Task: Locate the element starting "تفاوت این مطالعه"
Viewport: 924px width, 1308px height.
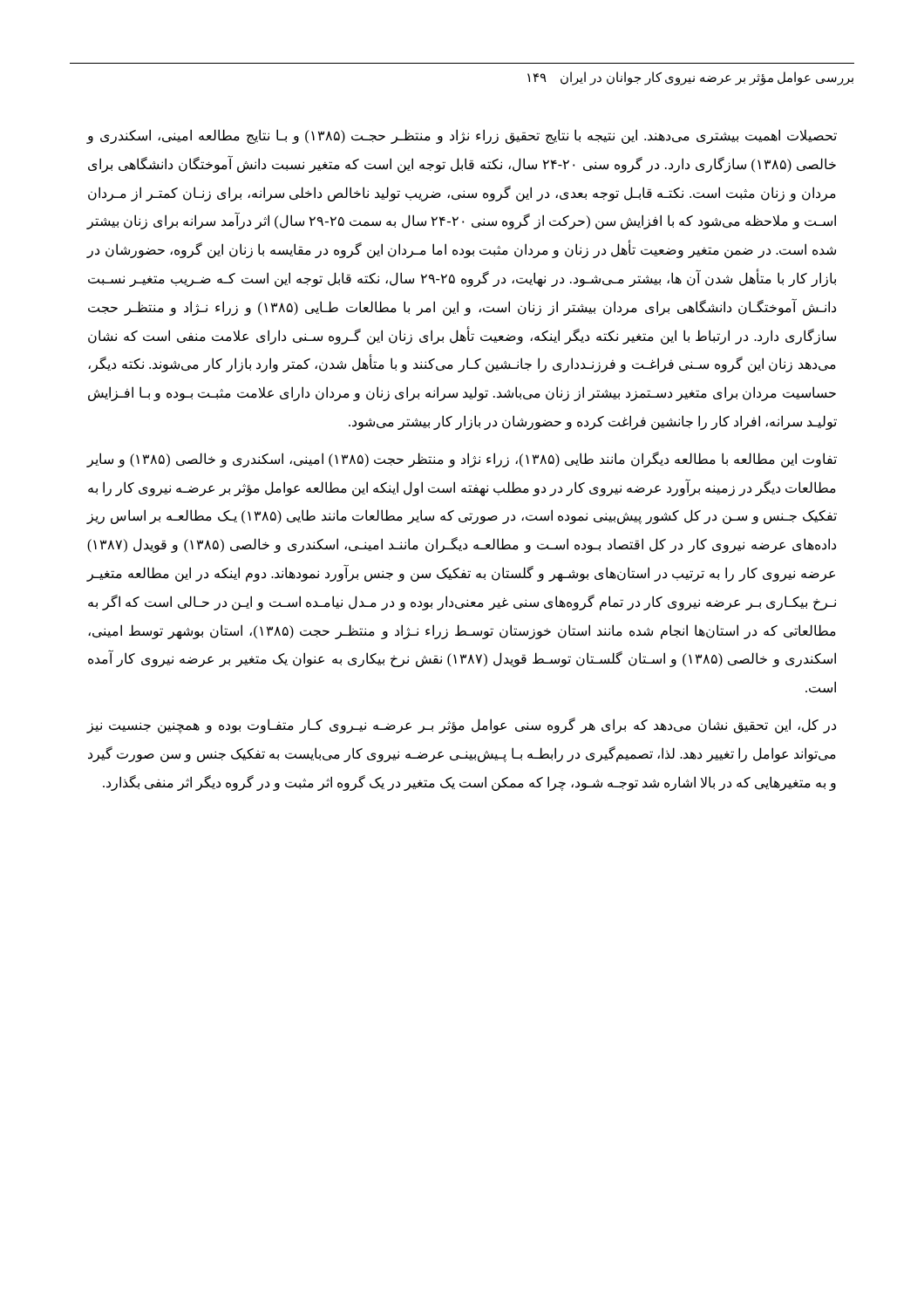Action: [x=462, y=573]
